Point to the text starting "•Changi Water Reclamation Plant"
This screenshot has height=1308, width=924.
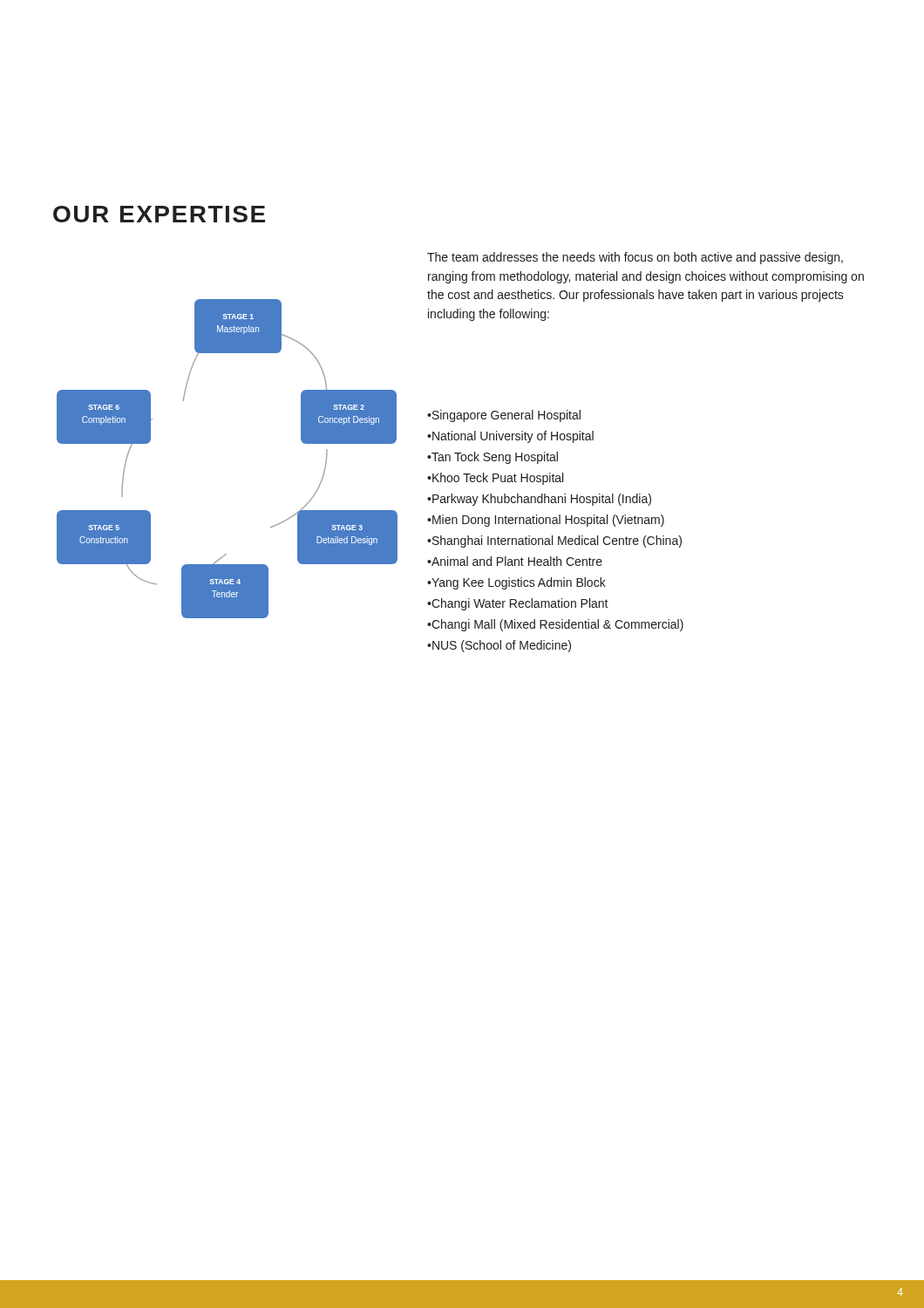pos(518,603)
